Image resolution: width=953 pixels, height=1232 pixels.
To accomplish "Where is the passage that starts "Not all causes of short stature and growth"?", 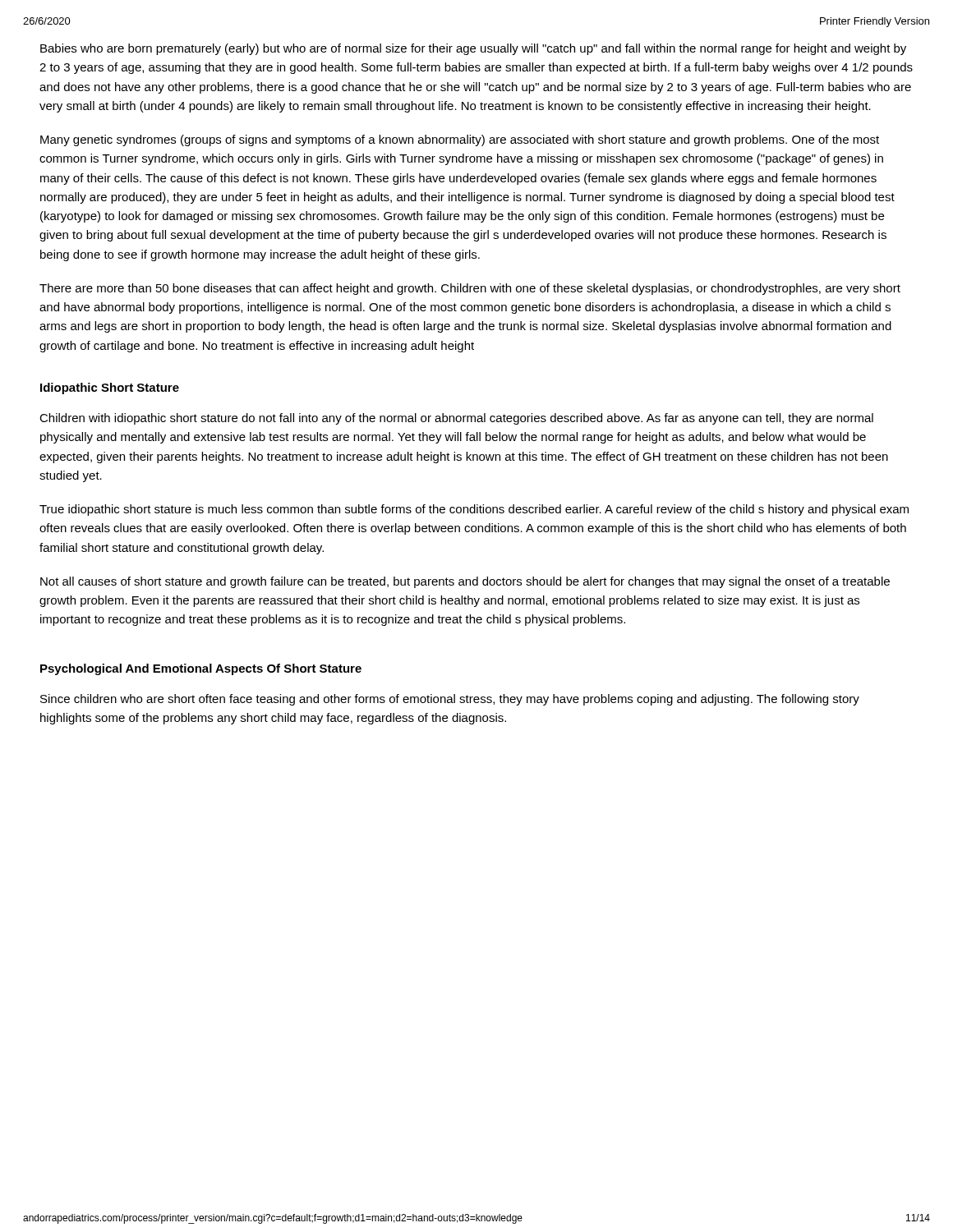I will 465,600.
